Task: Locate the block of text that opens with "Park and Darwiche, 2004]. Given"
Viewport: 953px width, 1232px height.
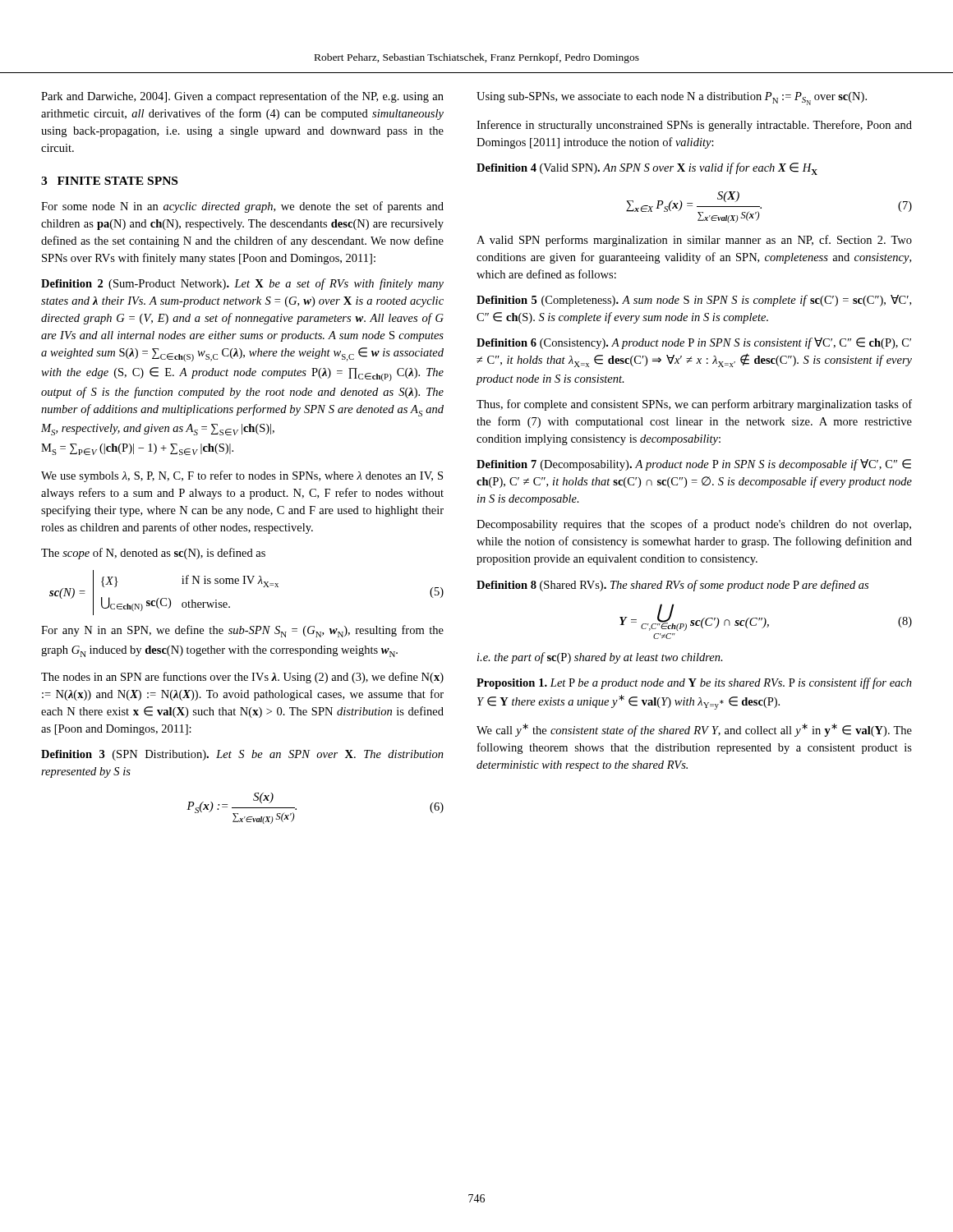Action: click(x=242, y=122)
